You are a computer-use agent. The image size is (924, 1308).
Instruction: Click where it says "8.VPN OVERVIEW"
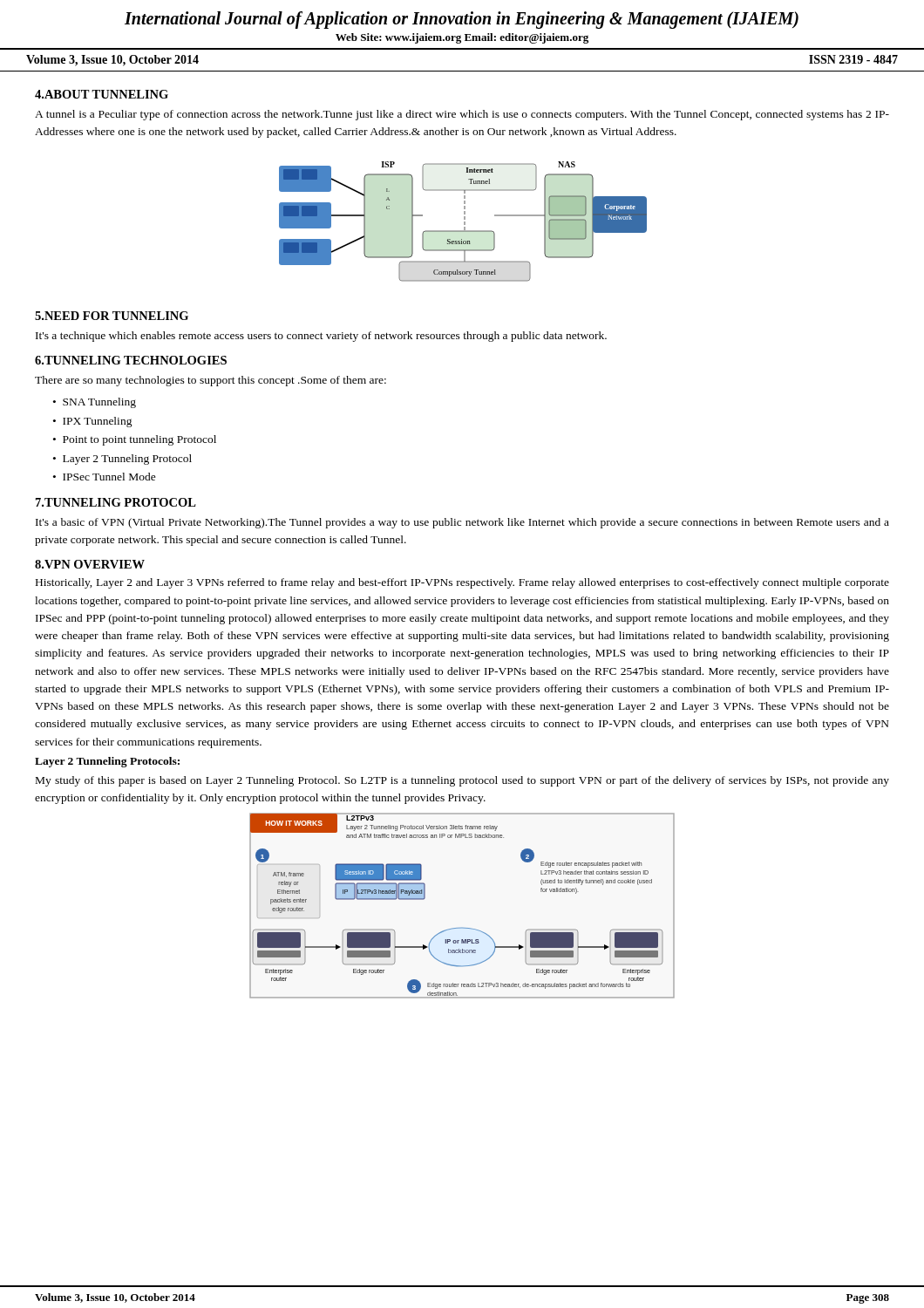coord(90,565)
